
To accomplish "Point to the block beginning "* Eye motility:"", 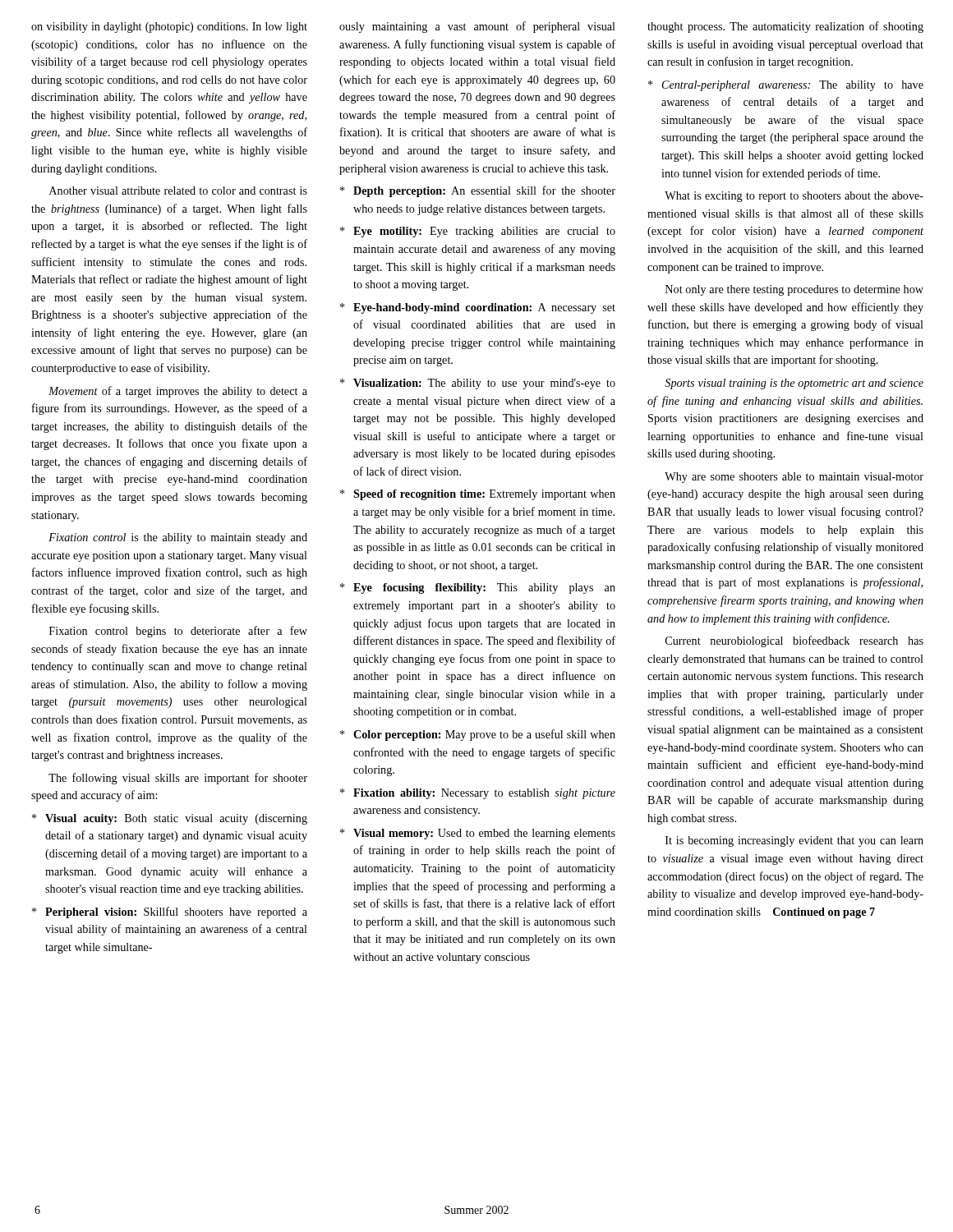I will [x=477, y=258].
